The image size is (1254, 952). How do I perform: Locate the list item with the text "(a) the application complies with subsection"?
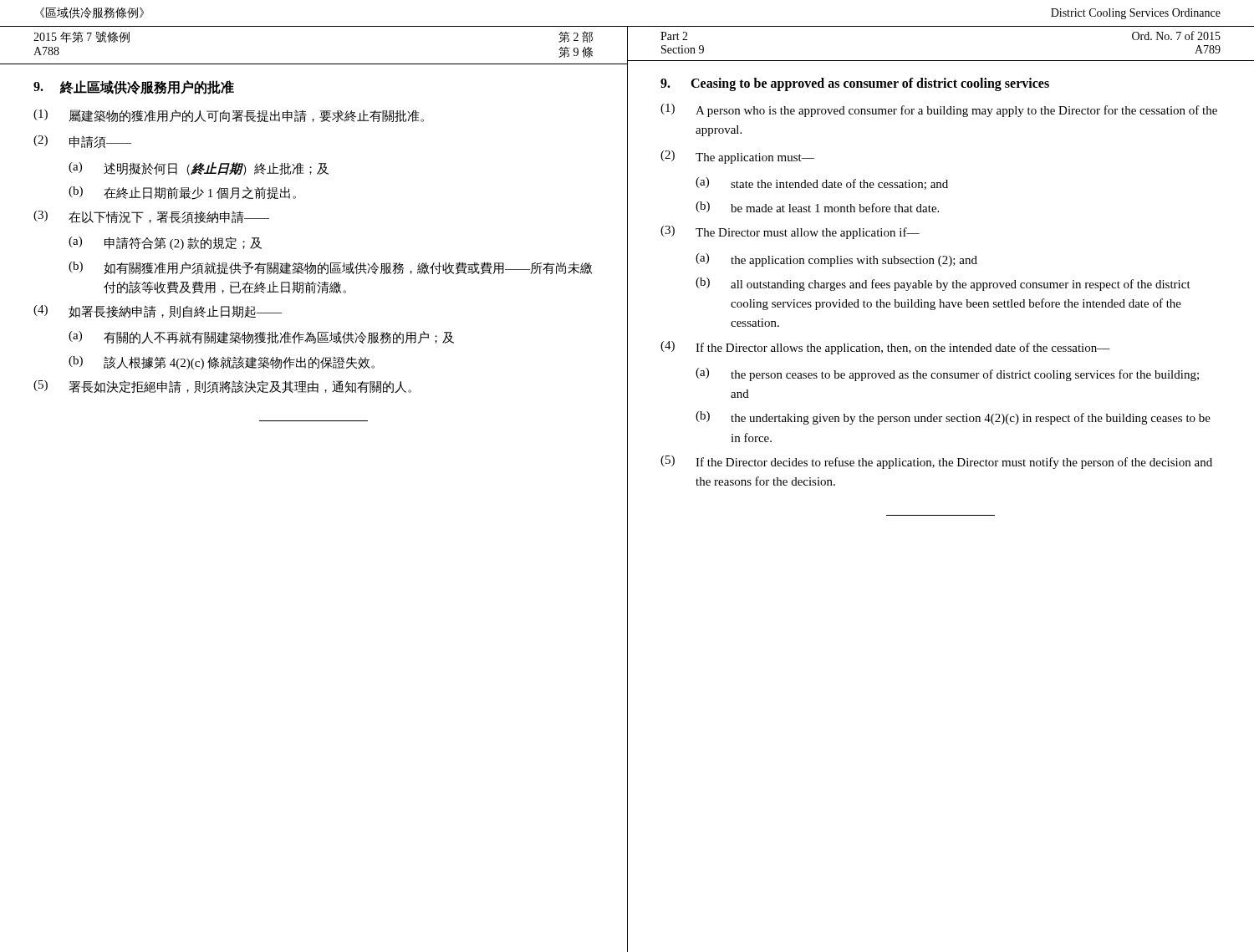coord(836,260)
